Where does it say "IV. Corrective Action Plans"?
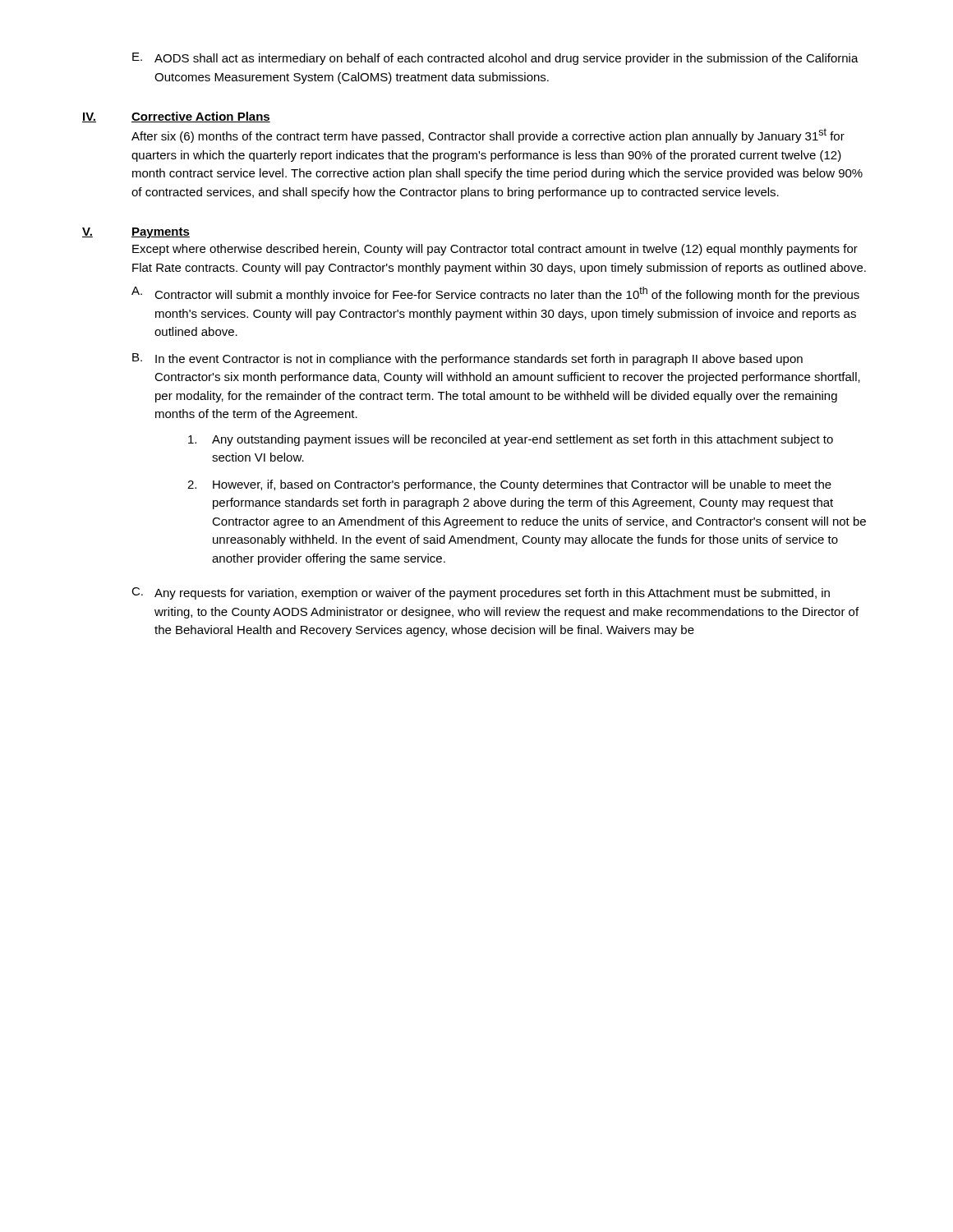Image resolution: width=953 pixels, height=1232 pixels. pyautogui.click(x=176, y=116)
